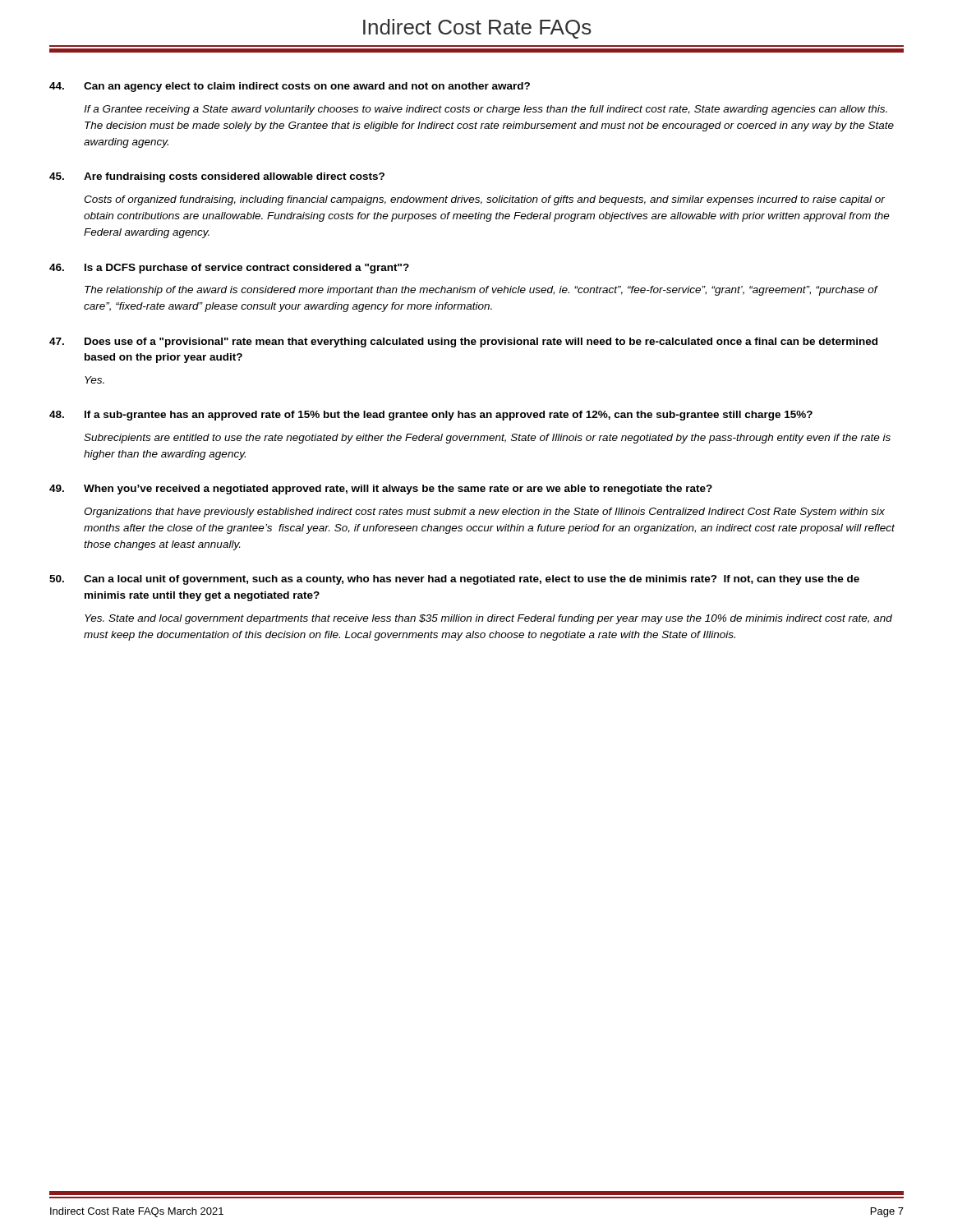Find the text block that reads "Subrecipients are entitled to"

487,445
